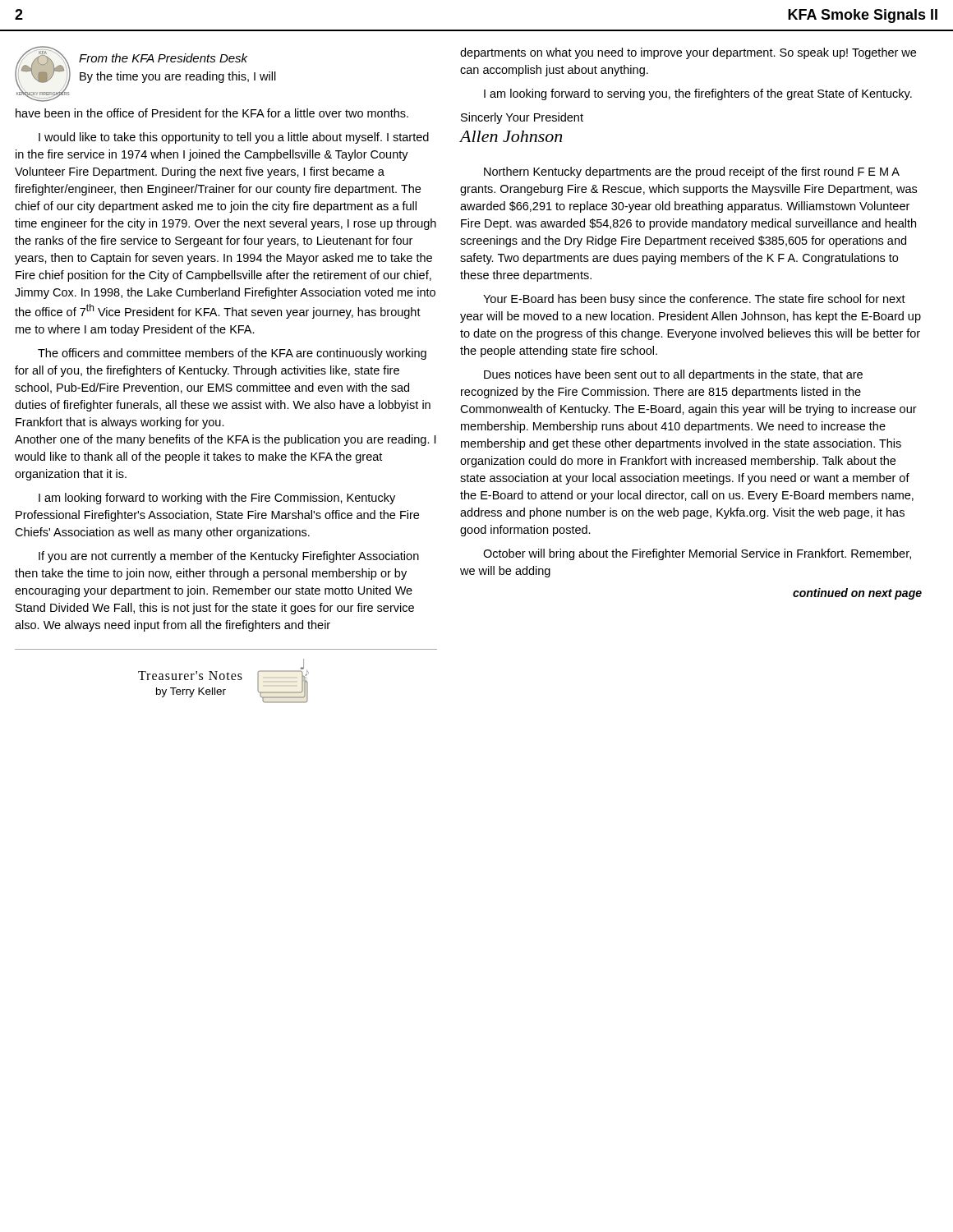
Task: Click on the passage starting "Dues notices have been sent out to all"
Action: (x=688, y=452)
